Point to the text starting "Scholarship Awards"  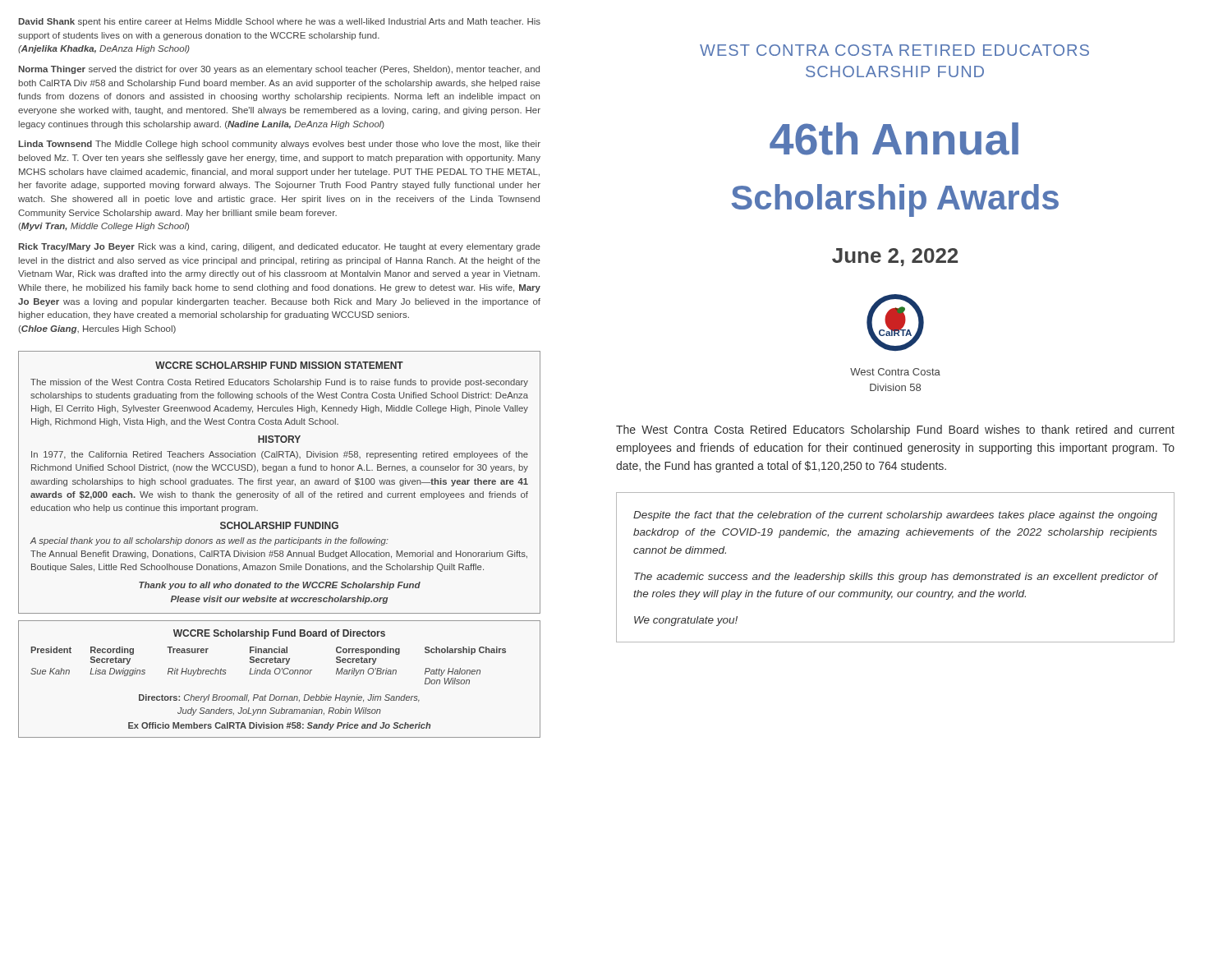coord(895,198)
